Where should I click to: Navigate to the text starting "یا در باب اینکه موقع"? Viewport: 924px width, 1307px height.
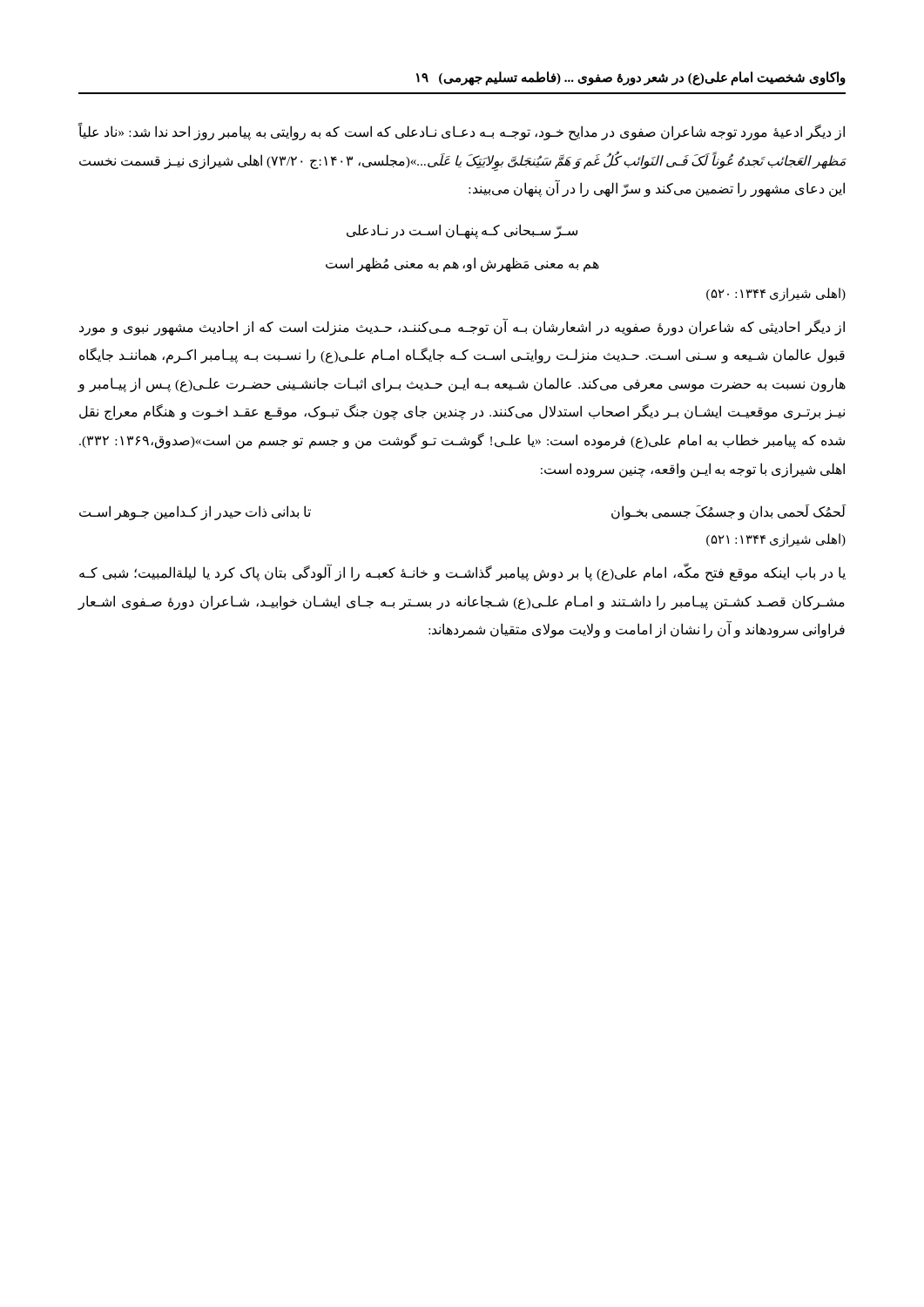(462, 602)
